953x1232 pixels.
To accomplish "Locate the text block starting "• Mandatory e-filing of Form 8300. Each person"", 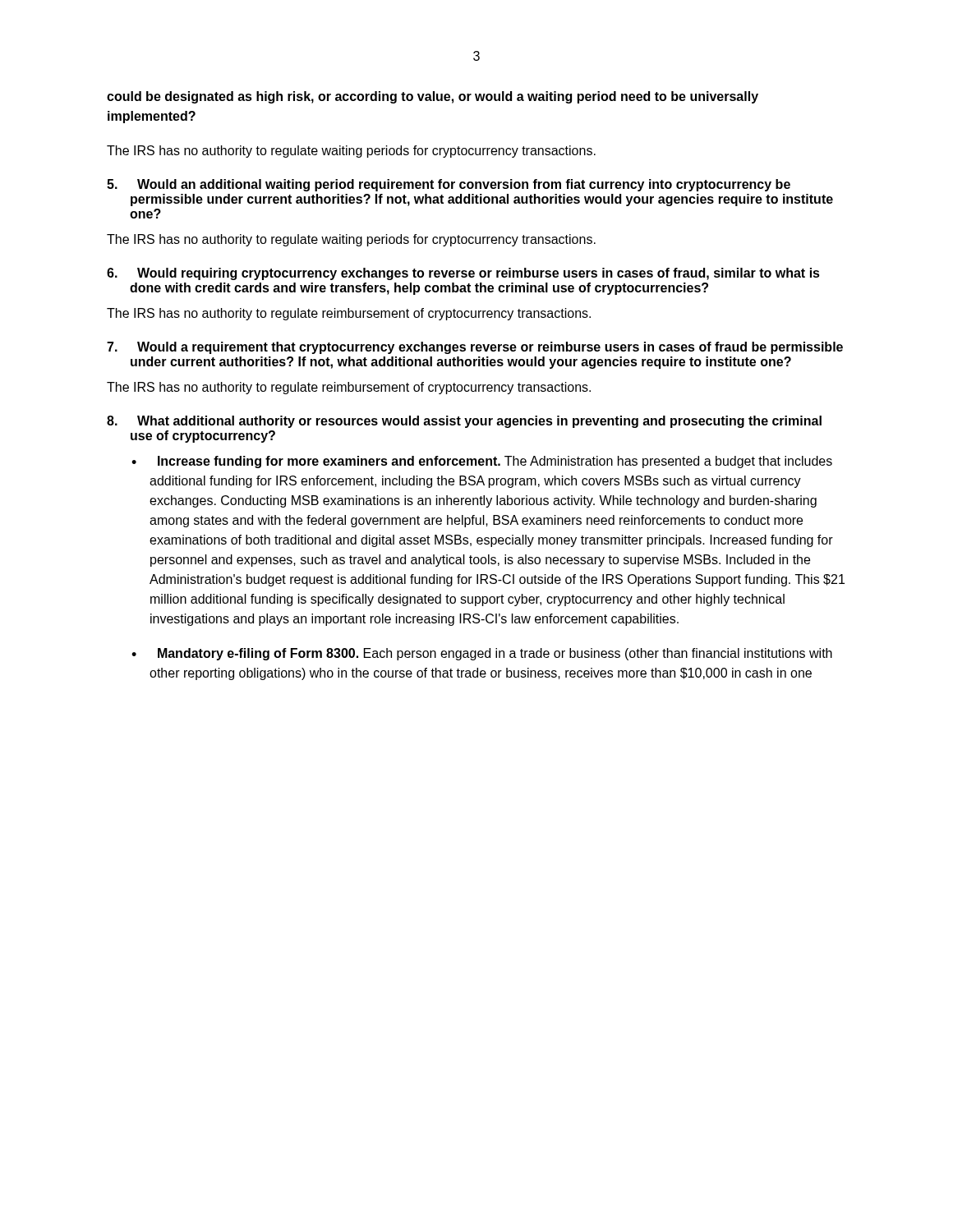I will 489,664.
